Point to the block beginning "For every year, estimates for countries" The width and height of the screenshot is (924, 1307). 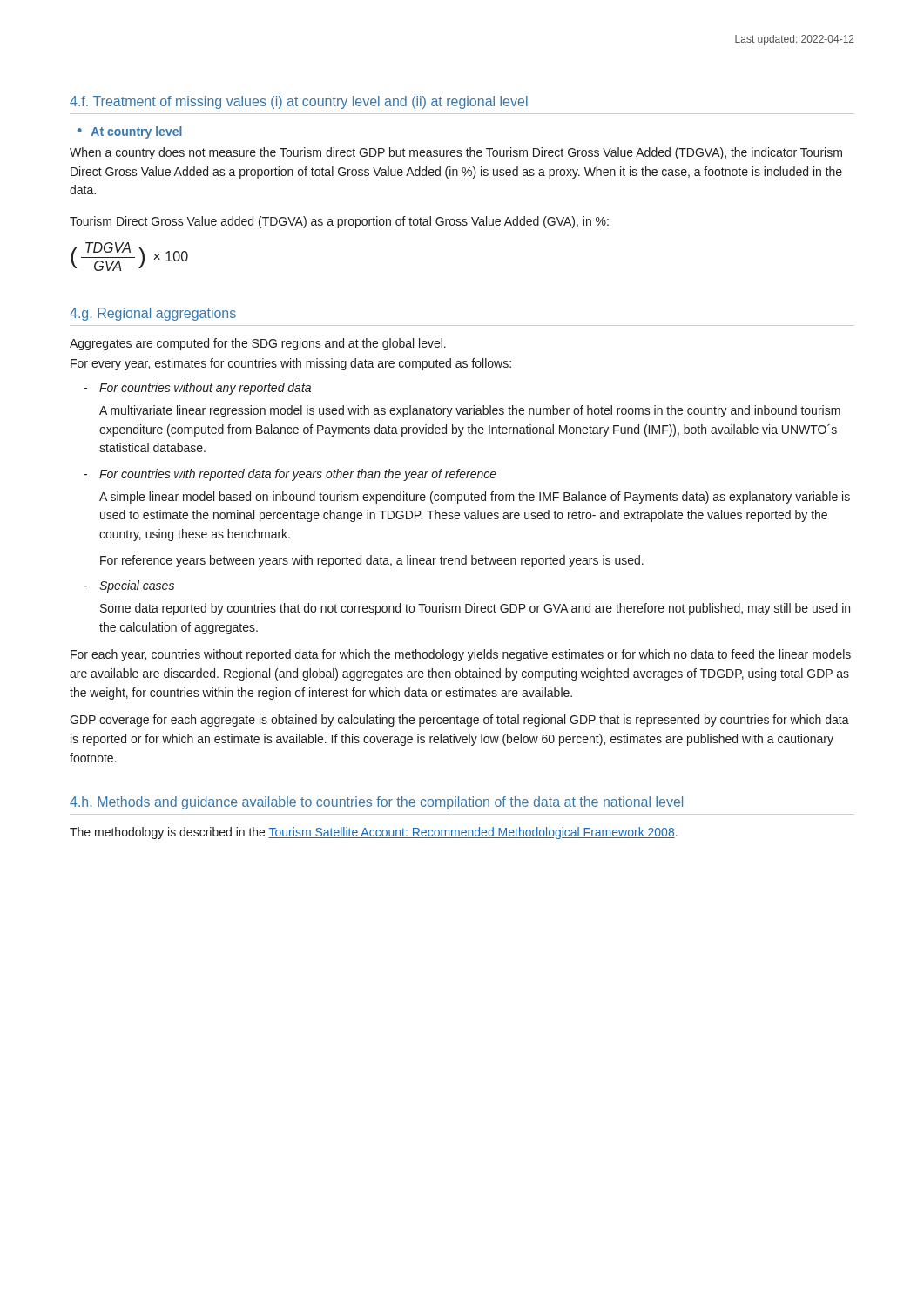[291, 364]
